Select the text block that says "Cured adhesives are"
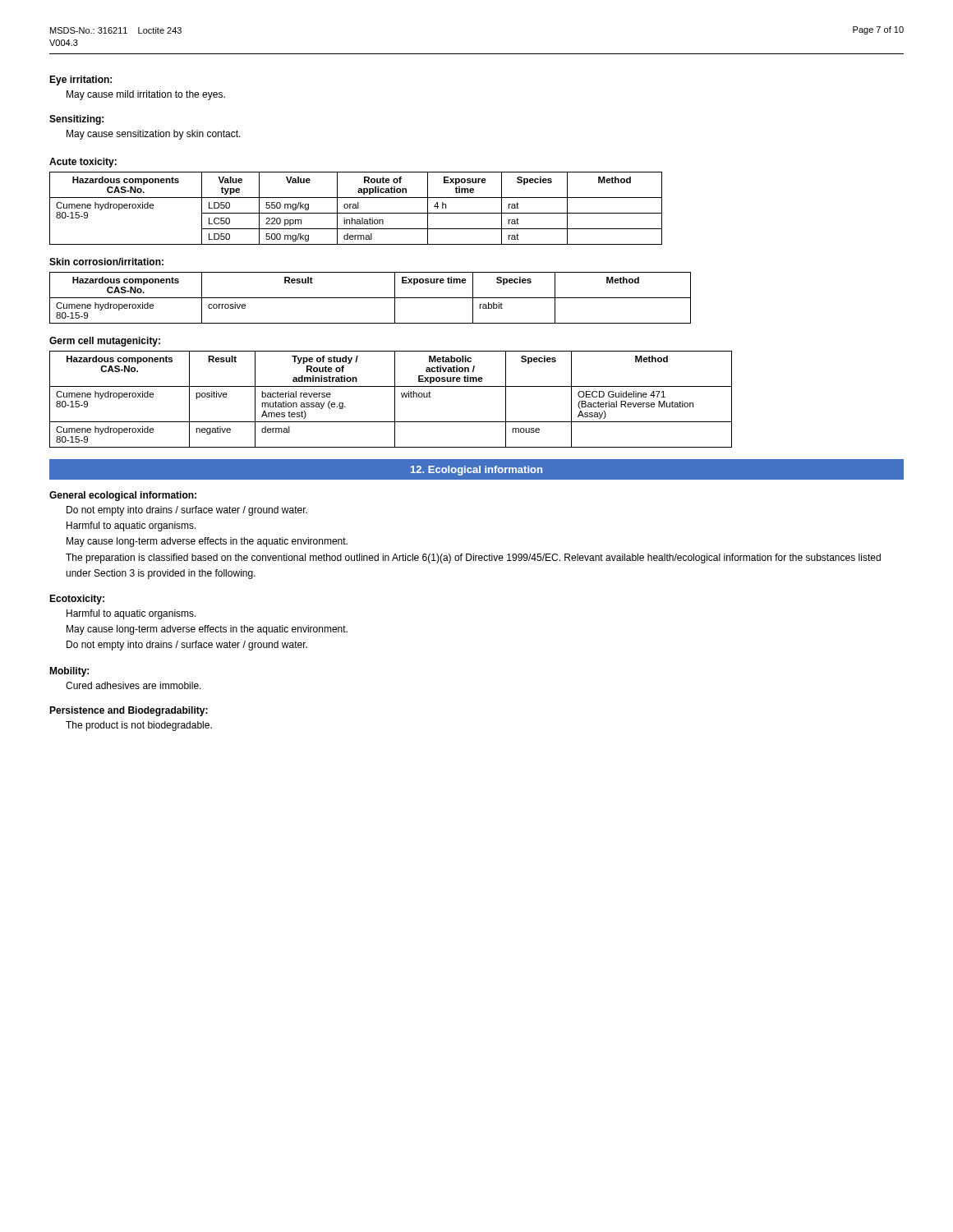The height and width of the screenshot is (1232, 953). [134, 685]
